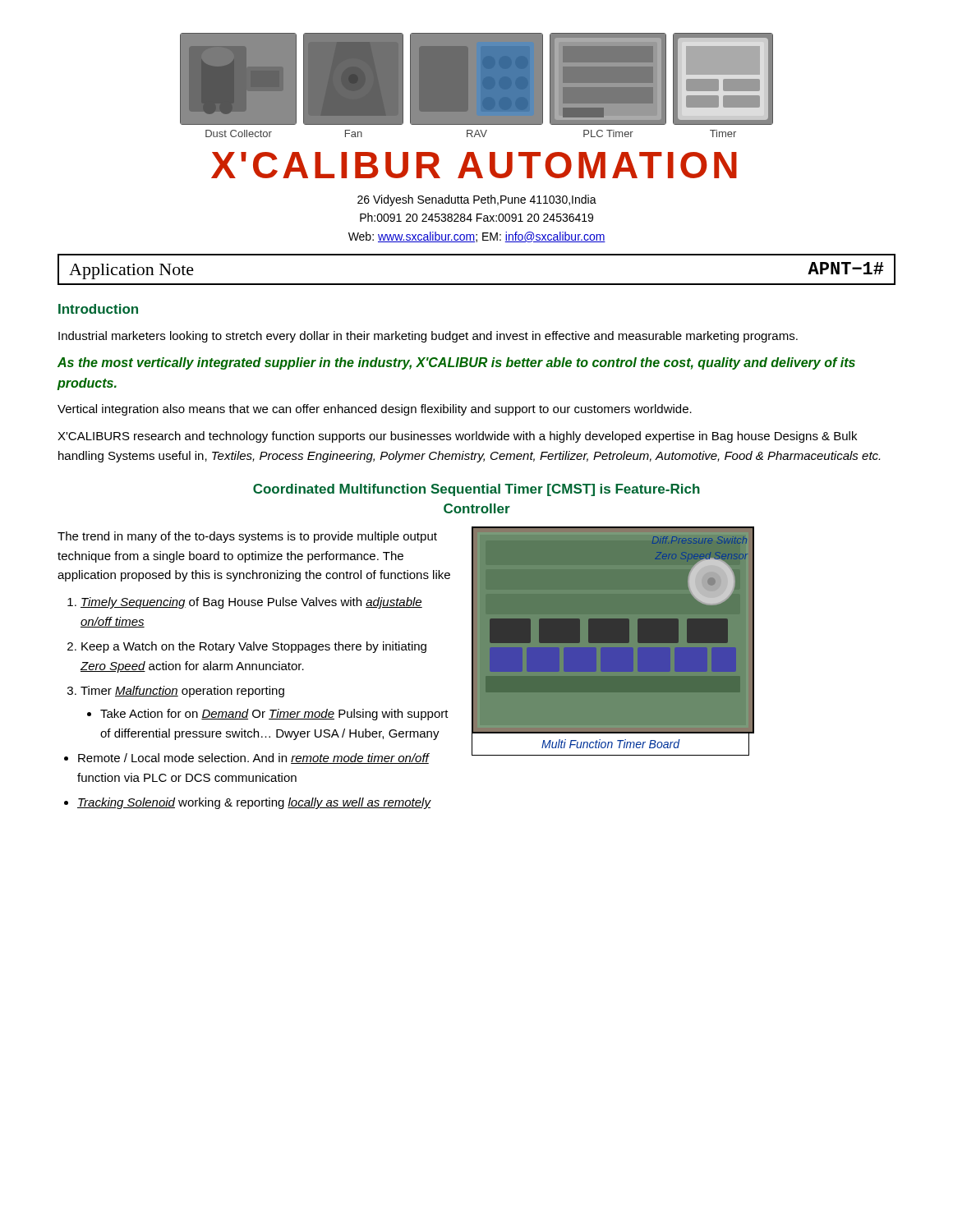Select the text starting "Vertical integration also means that we"
This screenshot has width=953, height=1232.
coord(375,409)
